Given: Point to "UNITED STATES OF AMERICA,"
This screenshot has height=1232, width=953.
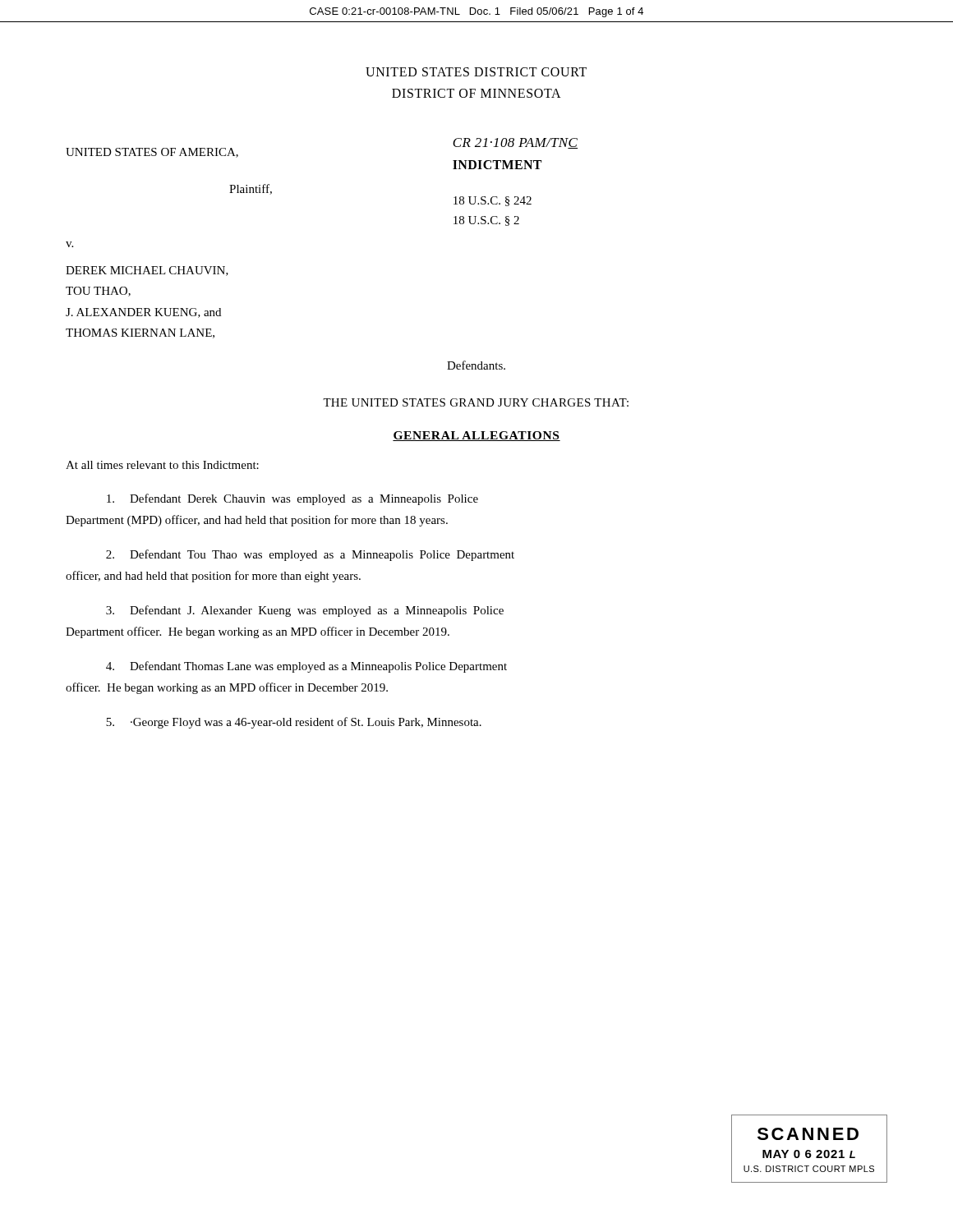Looking at the screenshot, I should (x=152, y=152).
